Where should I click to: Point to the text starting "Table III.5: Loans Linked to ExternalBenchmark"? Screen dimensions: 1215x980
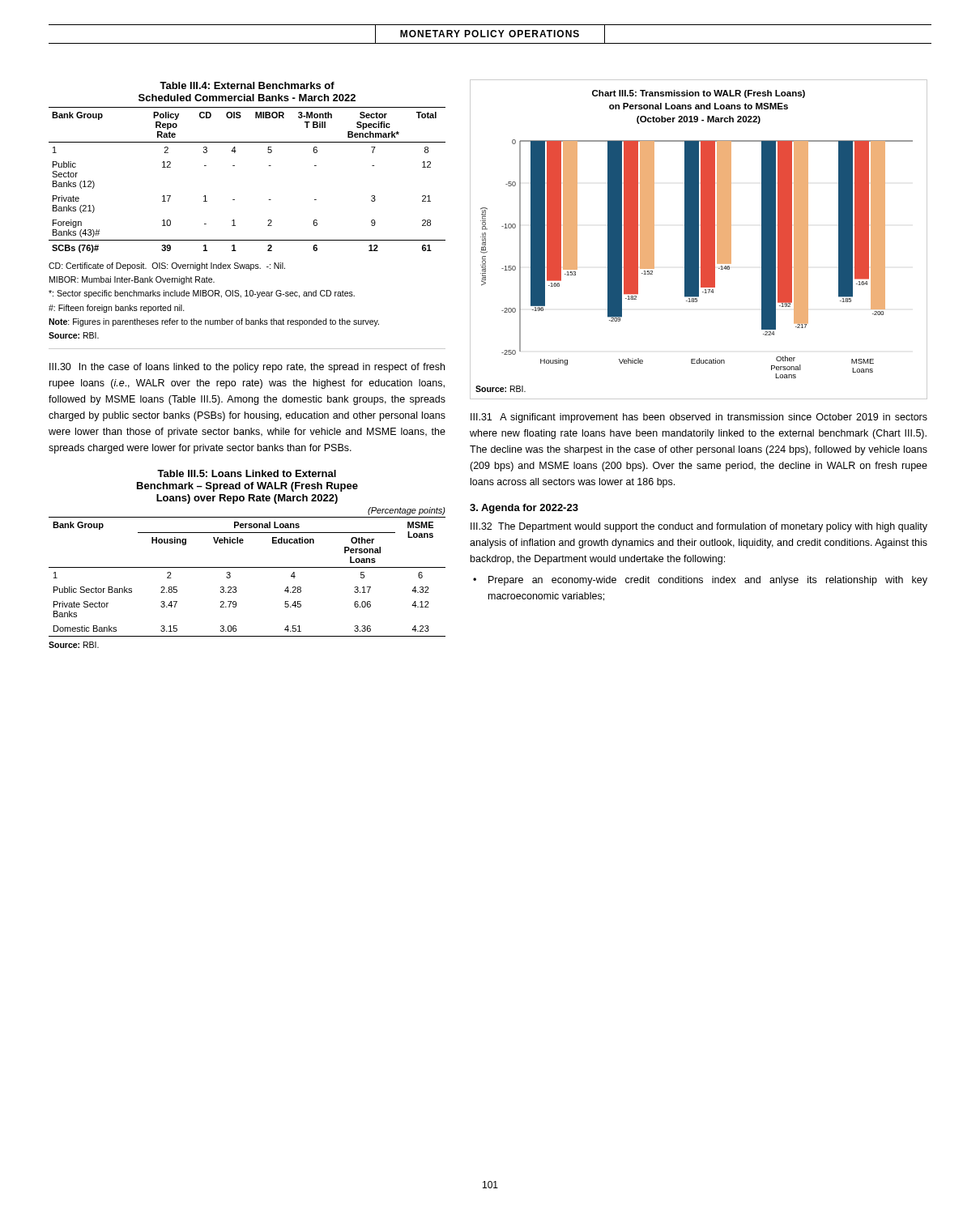pyautogui.click(x=247, y=486)
